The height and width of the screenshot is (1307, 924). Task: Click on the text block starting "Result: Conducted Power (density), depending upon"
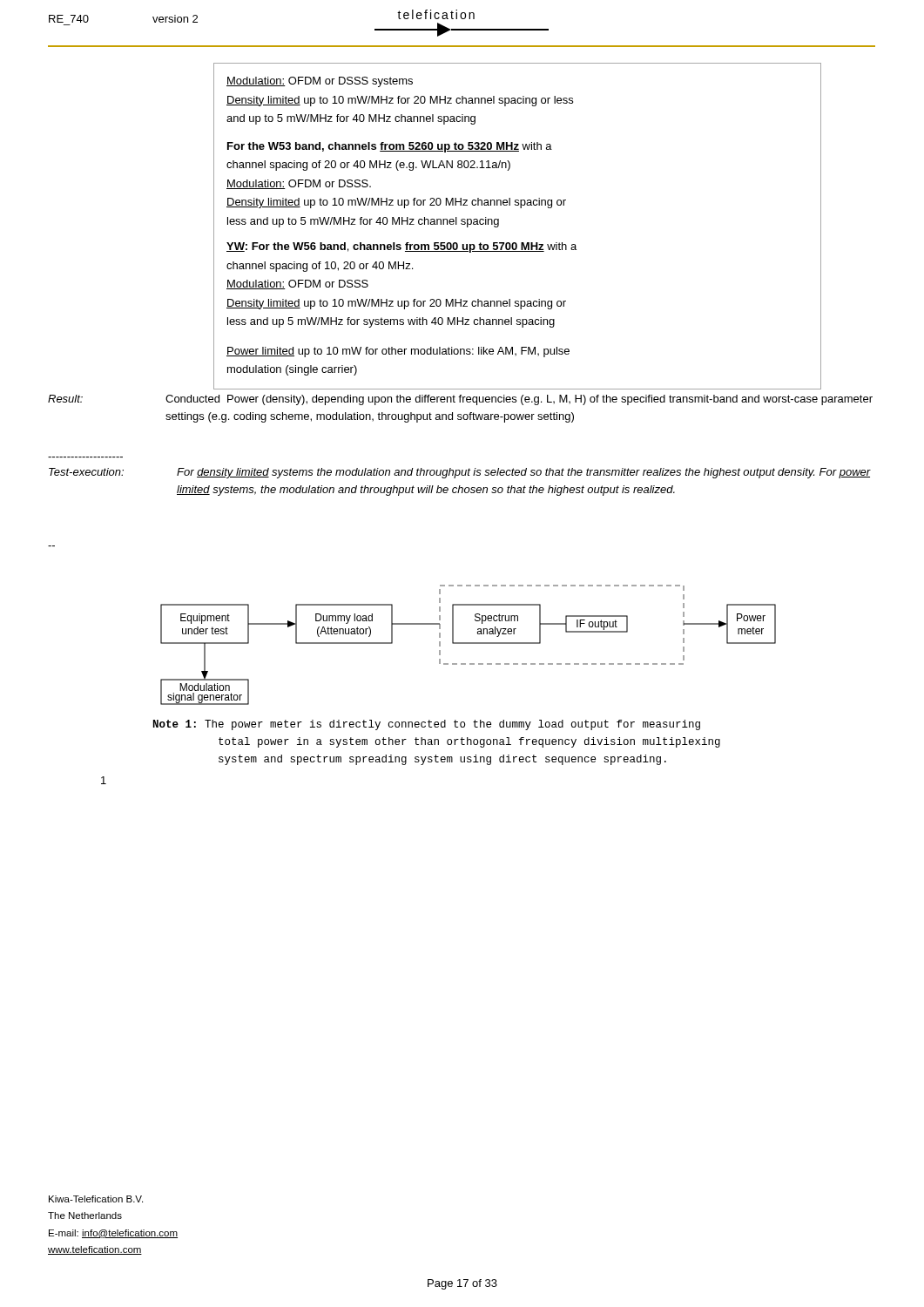click(462, 407)
